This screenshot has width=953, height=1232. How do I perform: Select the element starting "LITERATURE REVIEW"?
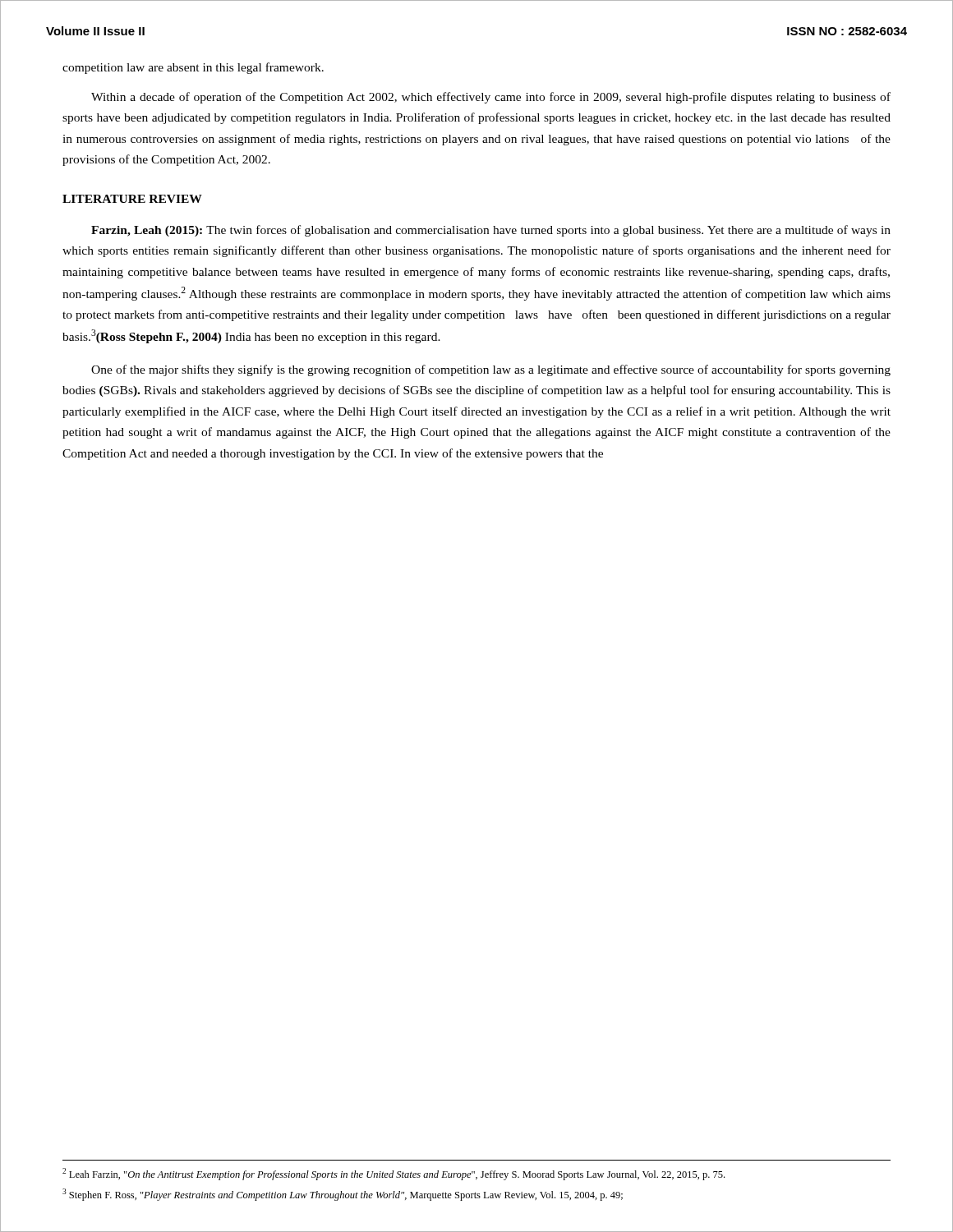pyautogui.click(x=132, y=198)
